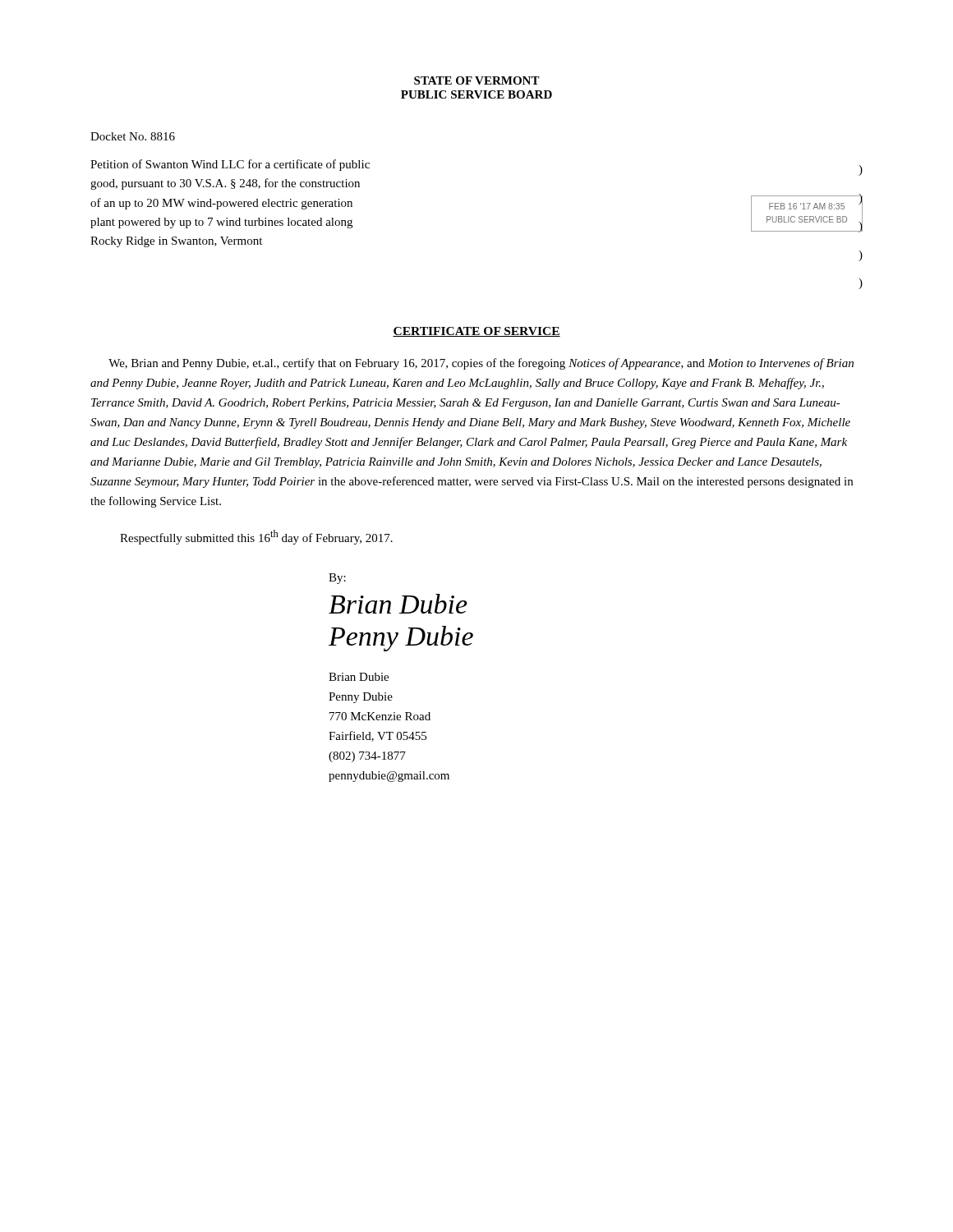Select the section header containing "CERTIFICATE OF SERVICE"

[476, 330]
